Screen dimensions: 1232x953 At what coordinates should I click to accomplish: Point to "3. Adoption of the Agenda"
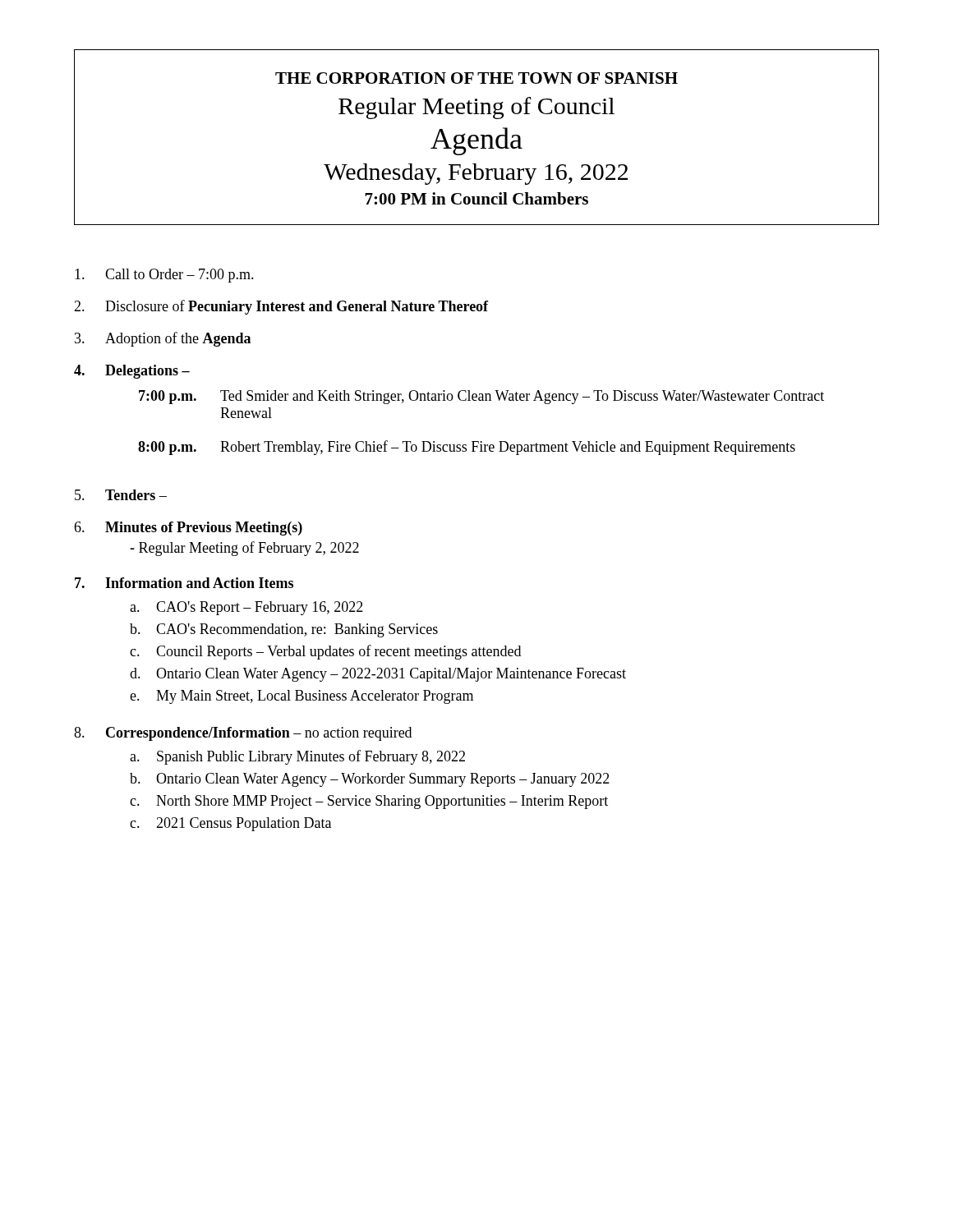(163, 339)
